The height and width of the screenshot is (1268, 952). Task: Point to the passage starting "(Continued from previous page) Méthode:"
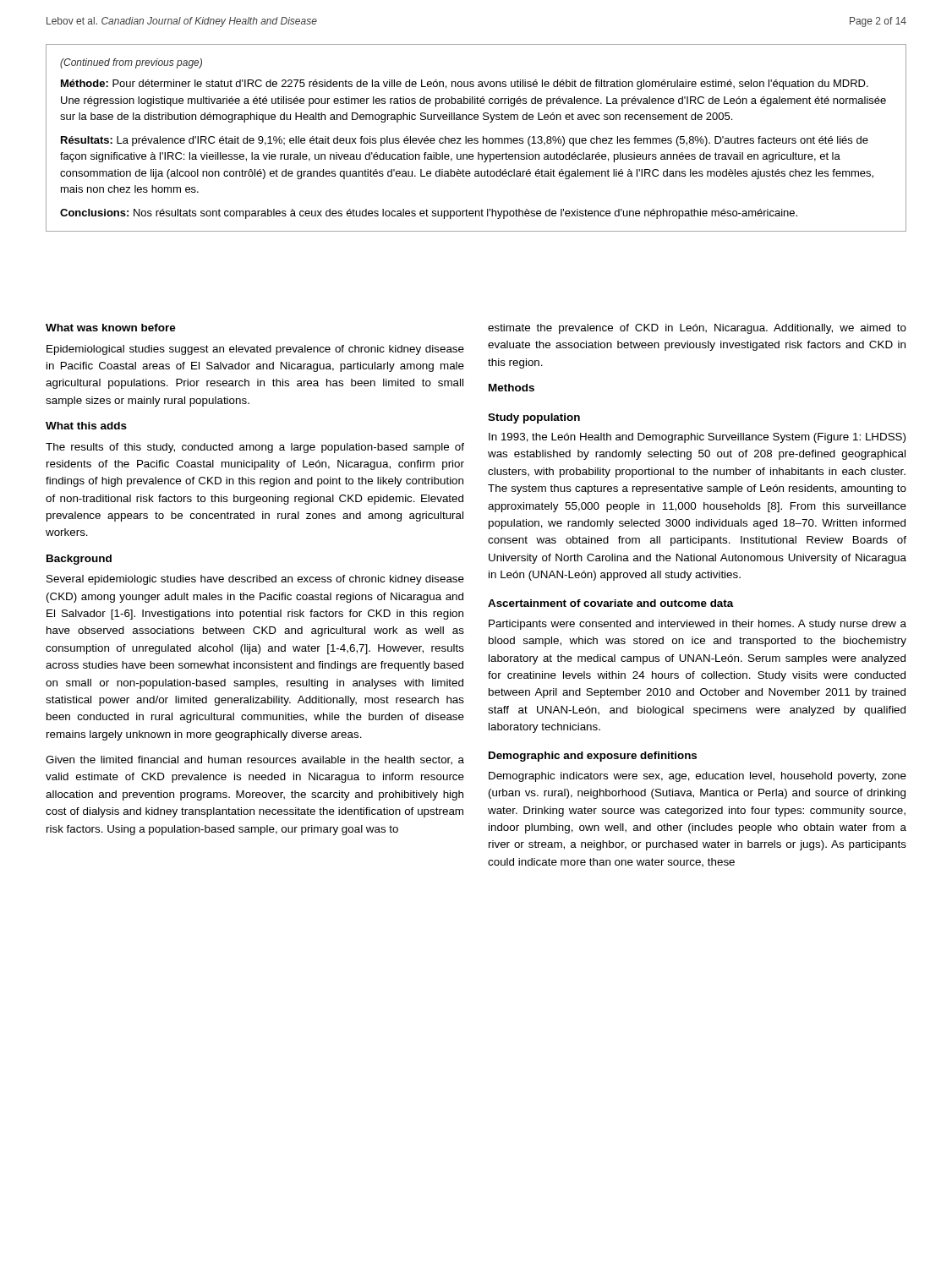point(476,138)
